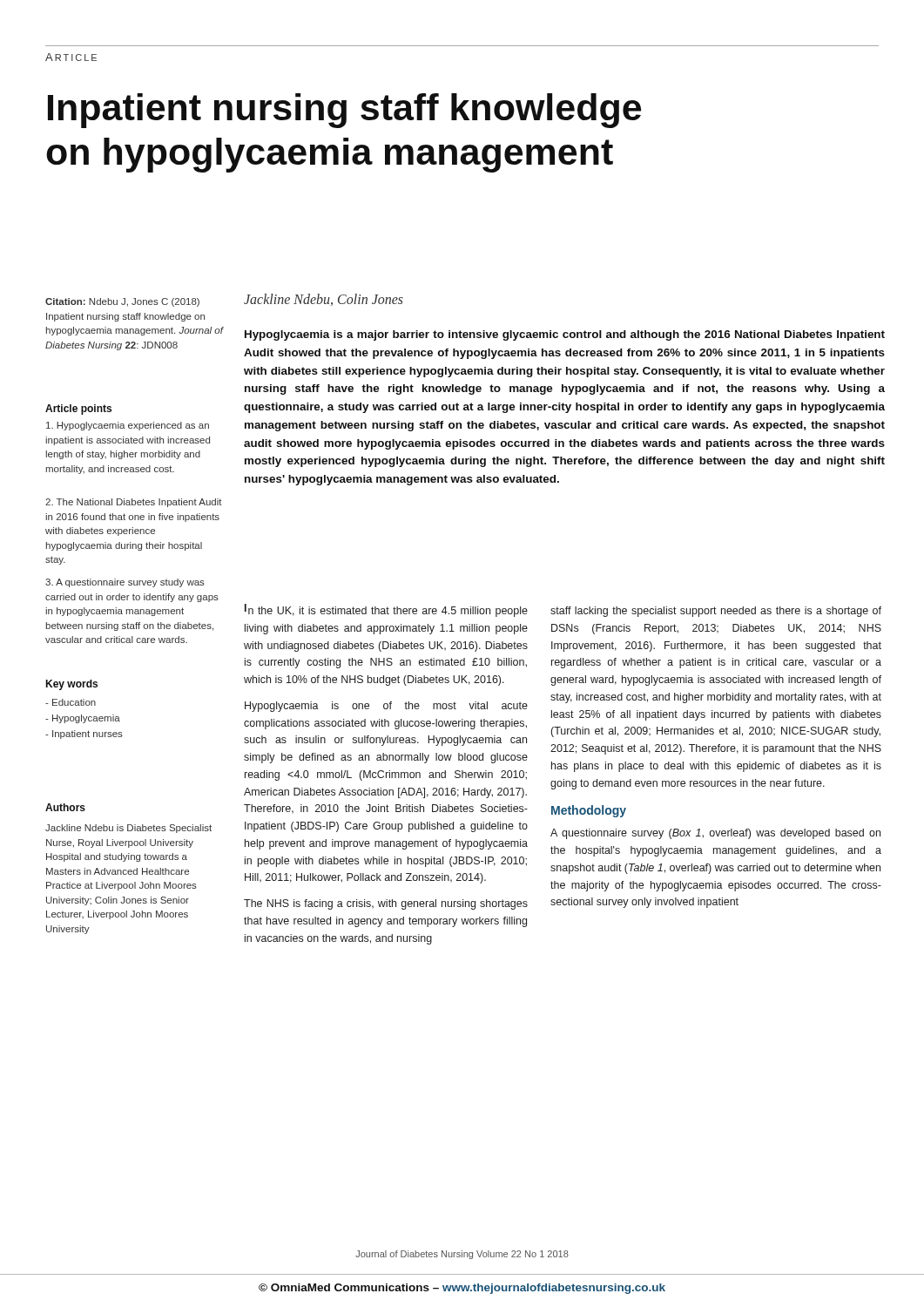
Task: Find the title on this page that starts "Inpatient nursing staff knowledge"
Action: [x=363, y=130]
